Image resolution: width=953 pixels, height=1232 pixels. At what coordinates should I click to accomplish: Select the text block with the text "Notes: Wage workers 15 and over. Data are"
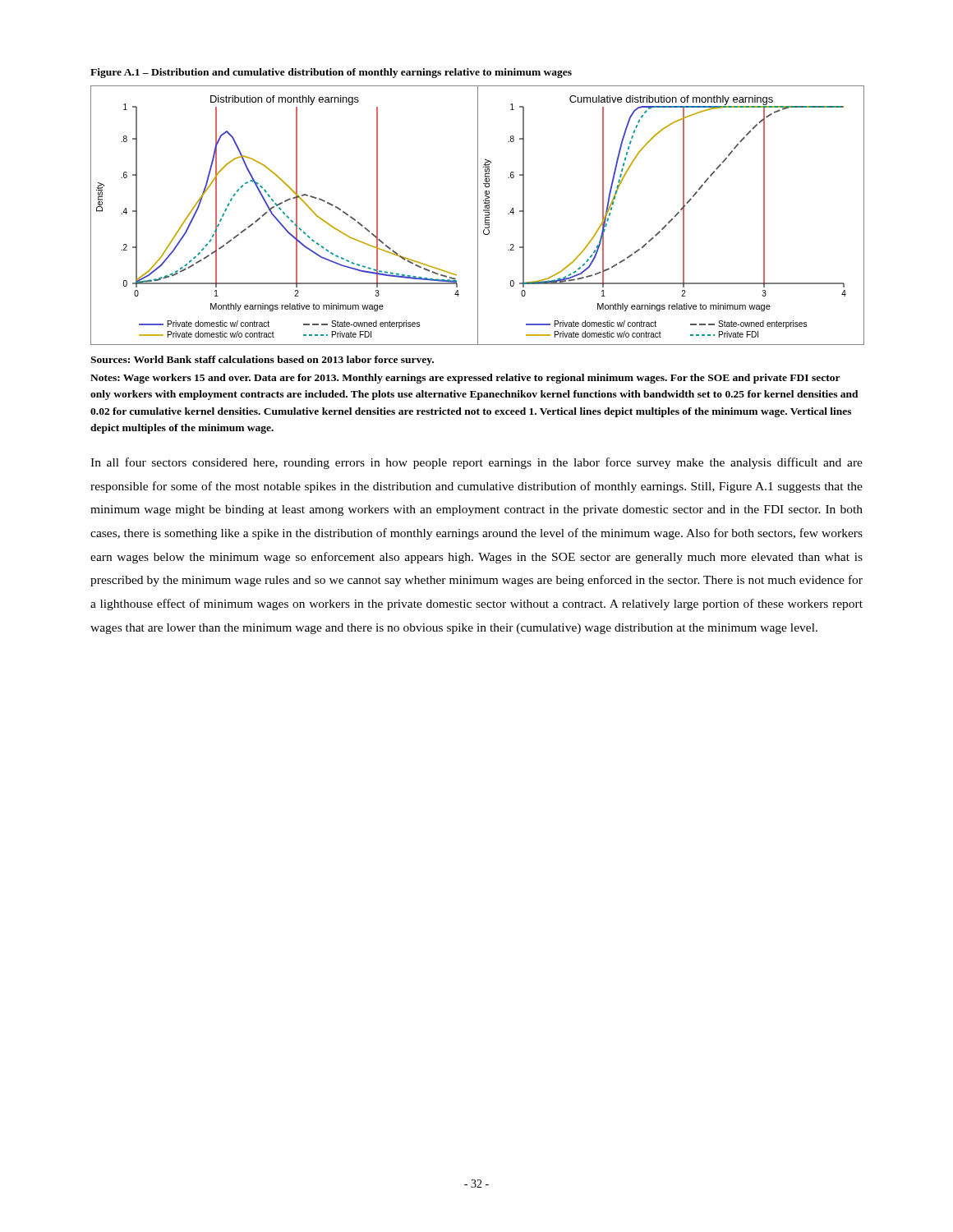pyautogui.click(x=474, y=402)
